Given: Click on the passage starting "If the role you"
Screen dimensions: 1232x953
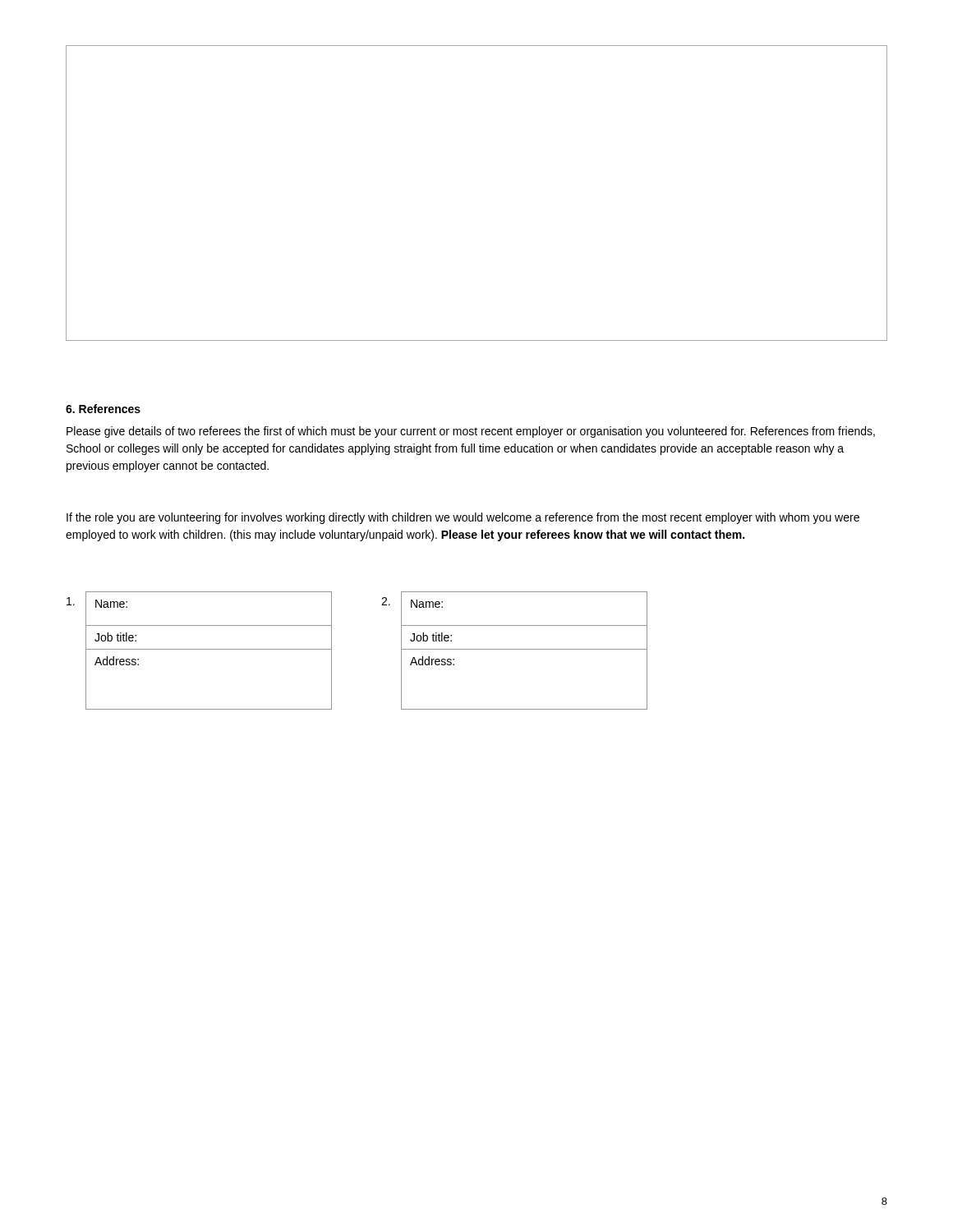Looking at the screenshot, I should (463, 526).
